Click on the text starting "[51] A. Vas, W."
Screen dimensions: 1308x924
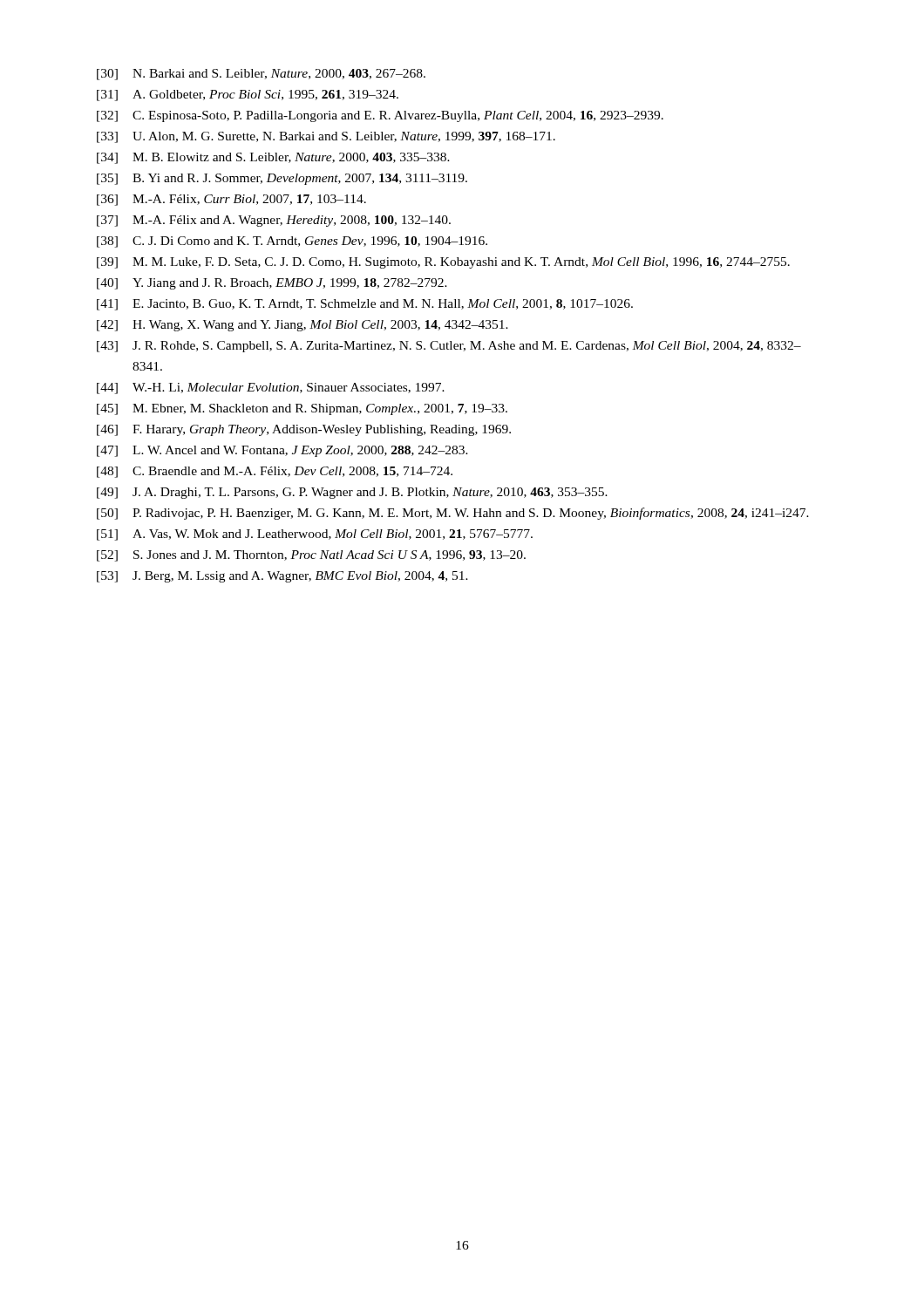(x=462, y=534)
